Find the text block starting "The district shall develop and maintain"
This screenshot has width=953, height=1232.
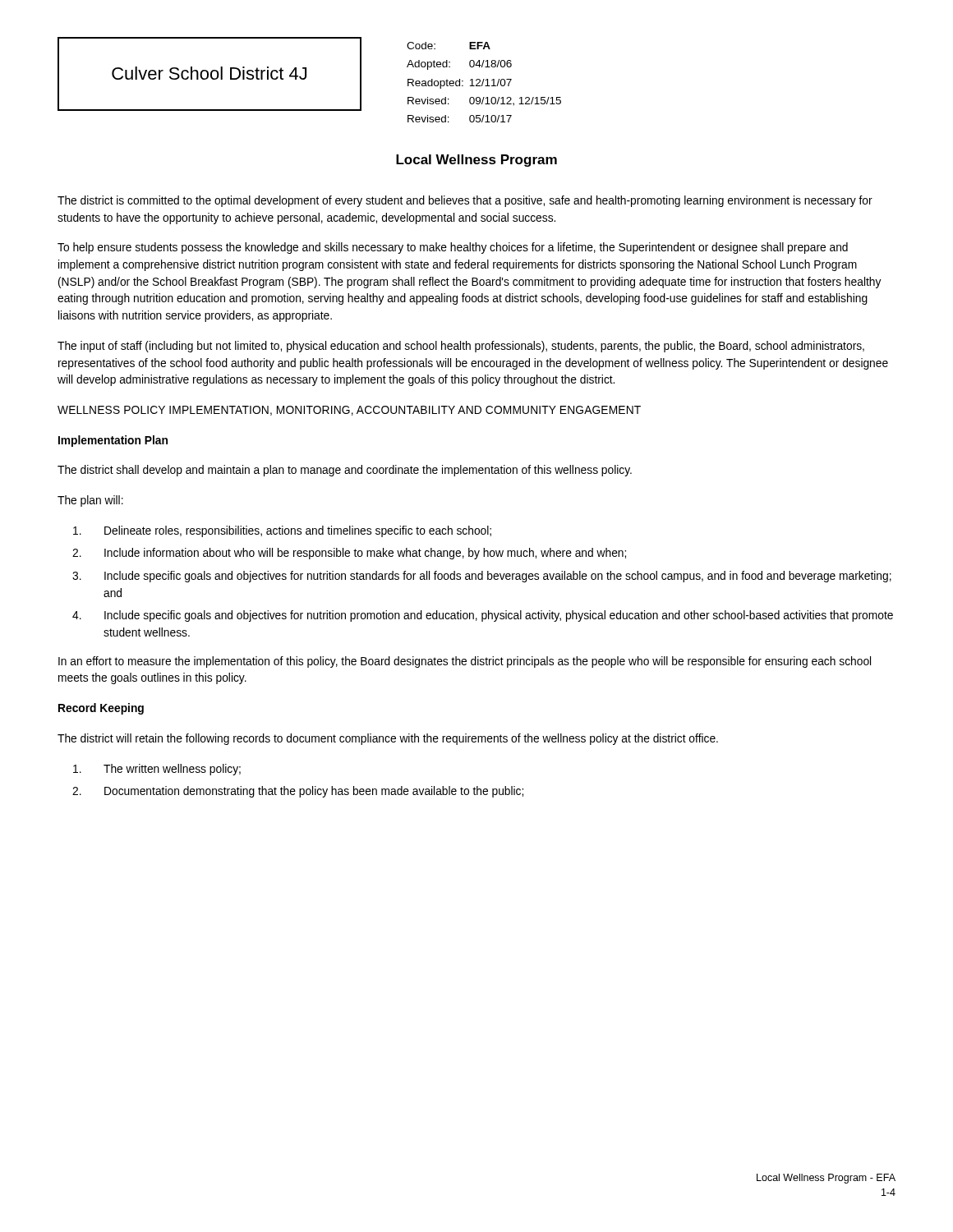[476, 471]
